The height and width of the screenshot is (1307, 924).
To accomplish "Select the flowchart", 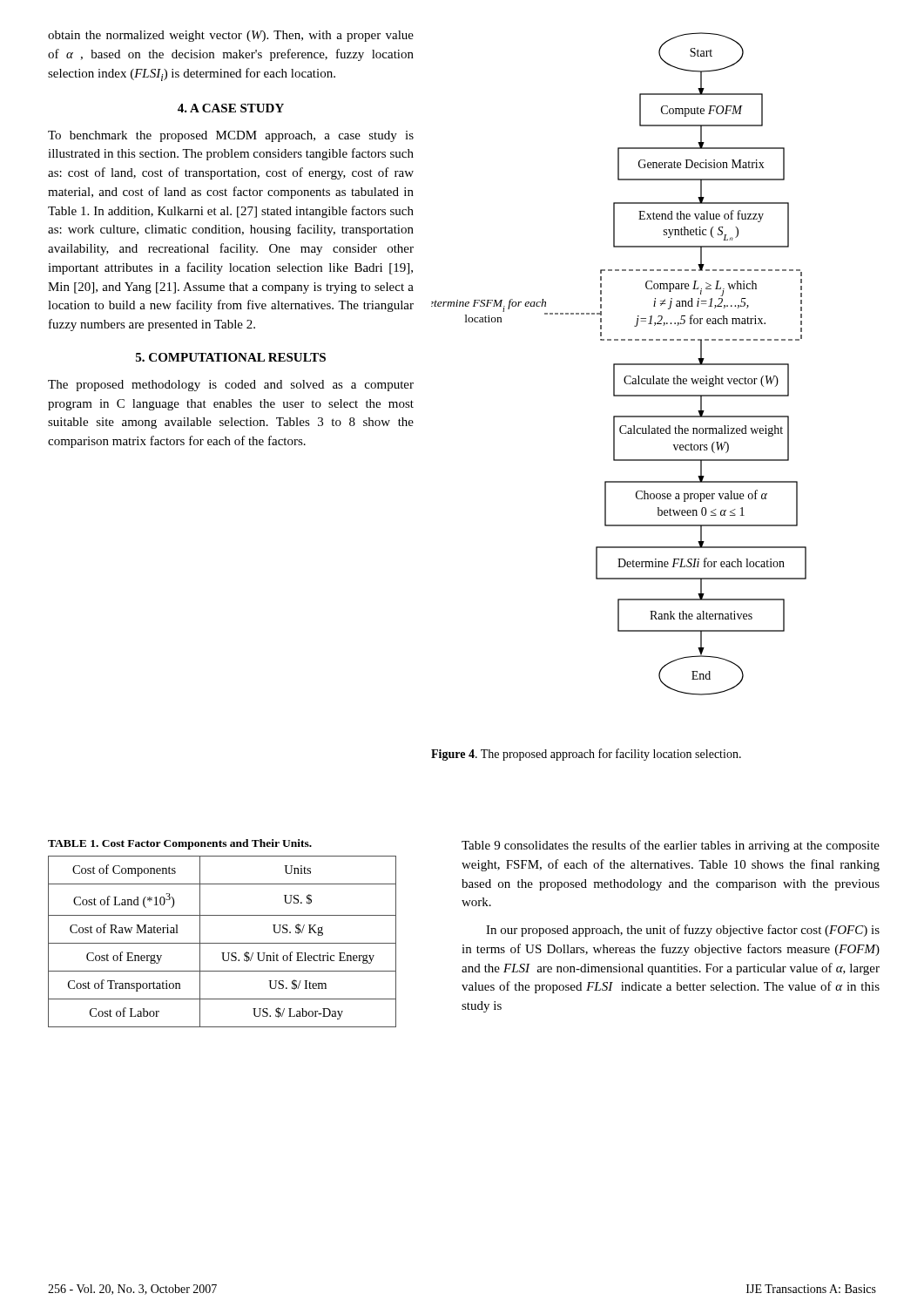I will pyautogui.click(x=657, y=392).
